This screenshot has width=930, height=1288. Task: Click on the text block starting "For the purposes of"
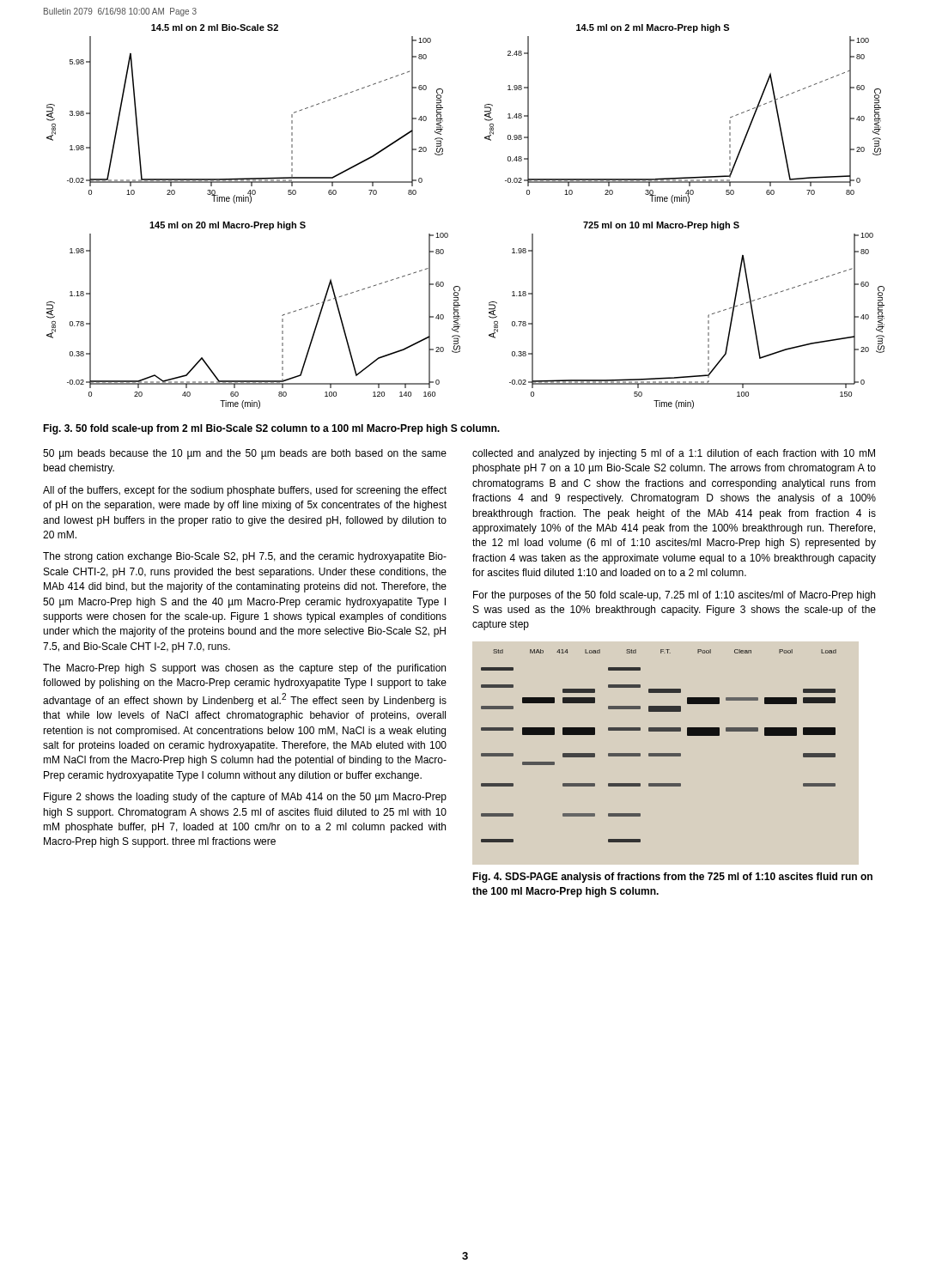coord(674,610)
